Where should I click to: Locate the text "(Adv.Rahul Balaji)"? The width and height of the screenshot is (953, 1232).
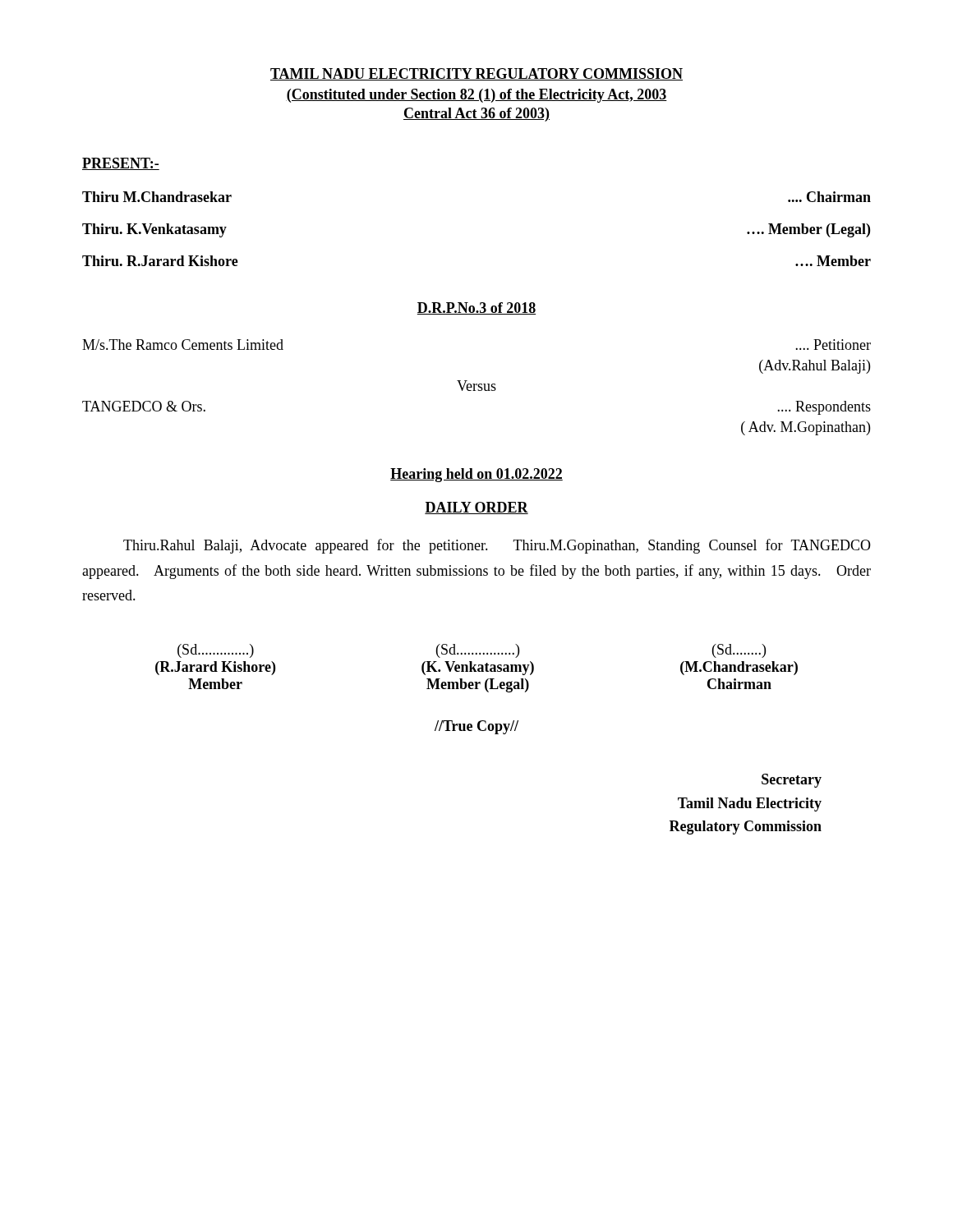[x=815, y=366]
